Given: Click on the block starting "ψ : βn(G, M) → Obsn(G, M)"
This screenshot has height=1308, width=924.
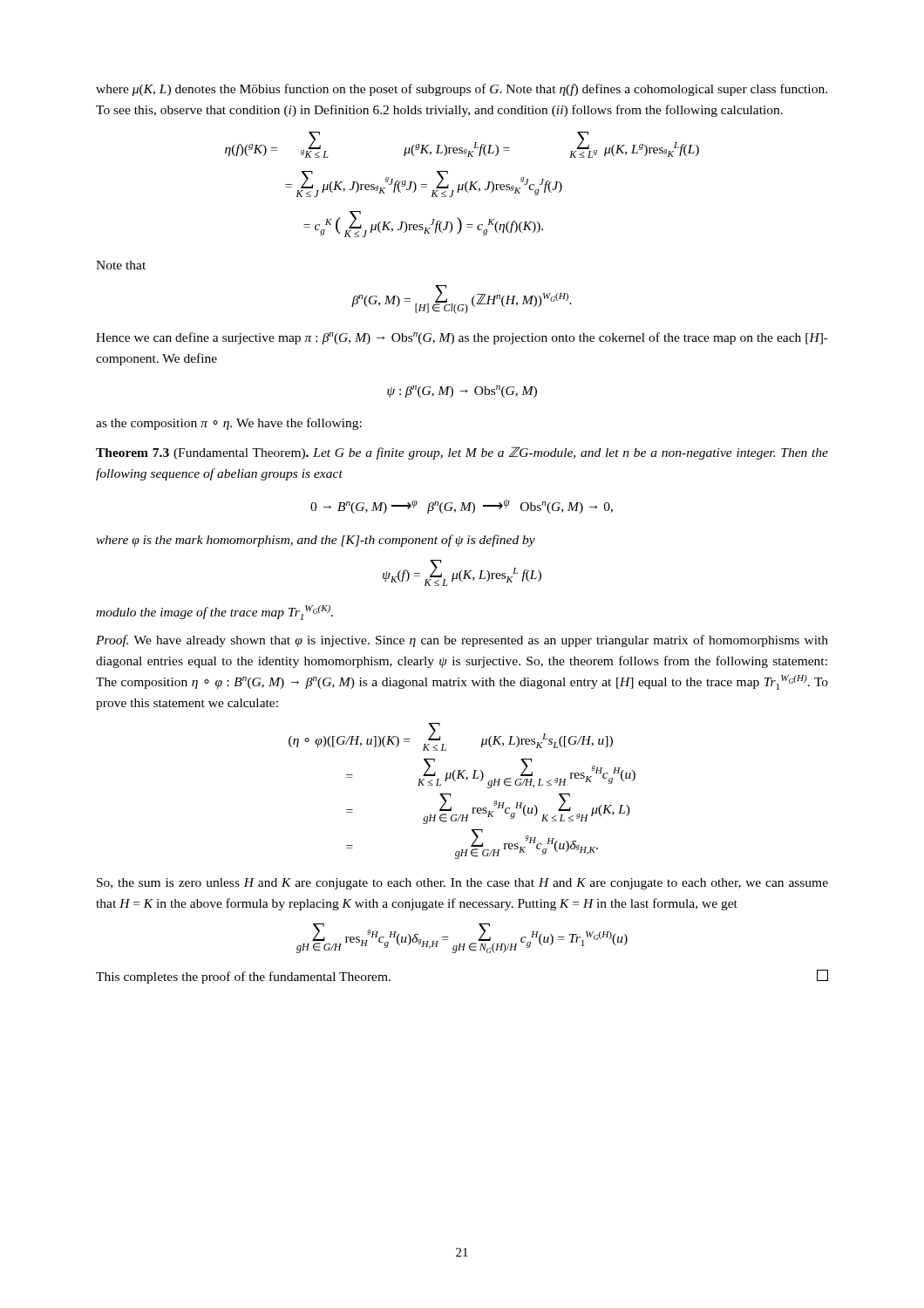Looking at the screenshot, I should (x=462, y=390).
